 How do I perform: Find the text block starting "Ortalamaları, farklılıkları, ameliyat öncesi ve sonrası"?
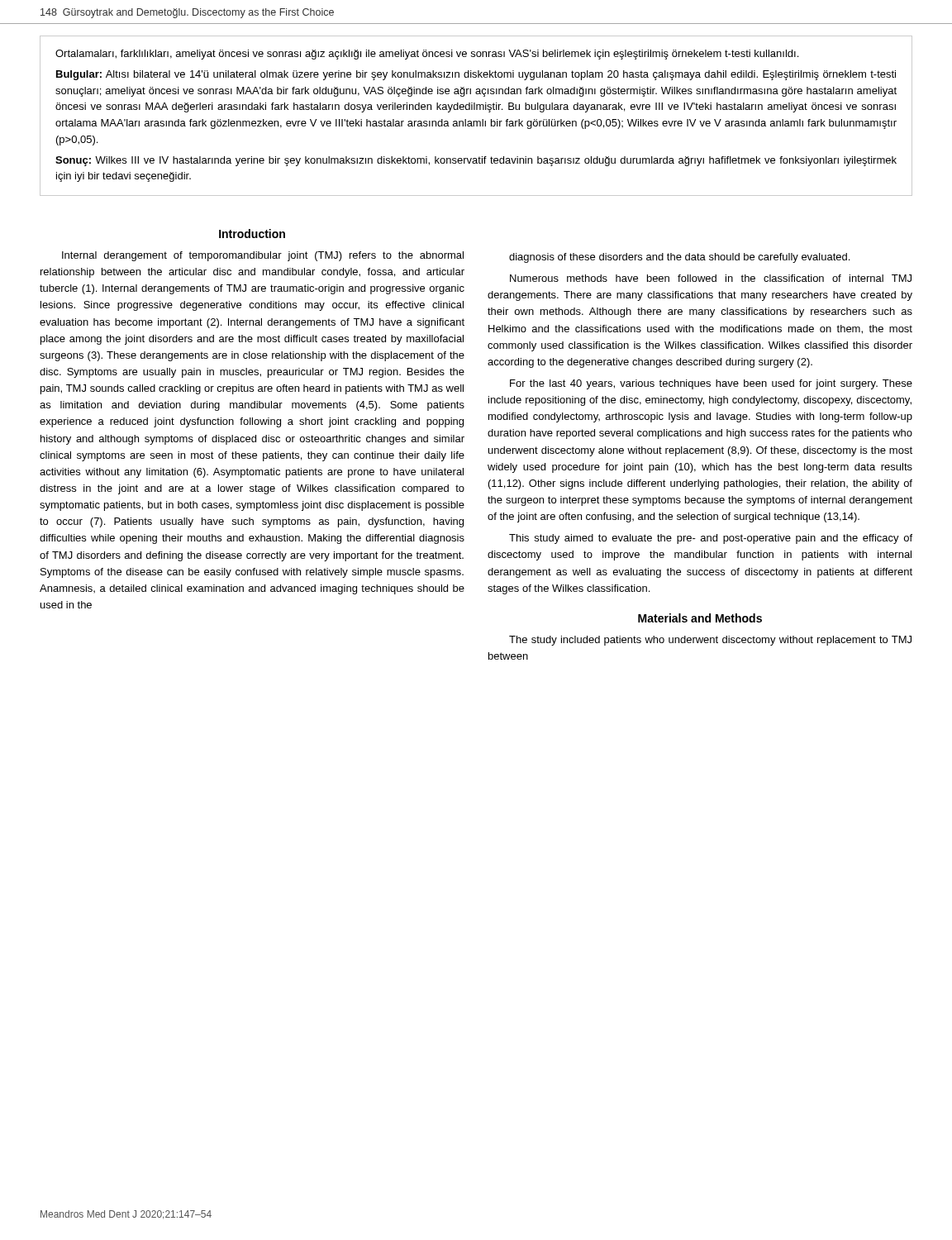427,53
